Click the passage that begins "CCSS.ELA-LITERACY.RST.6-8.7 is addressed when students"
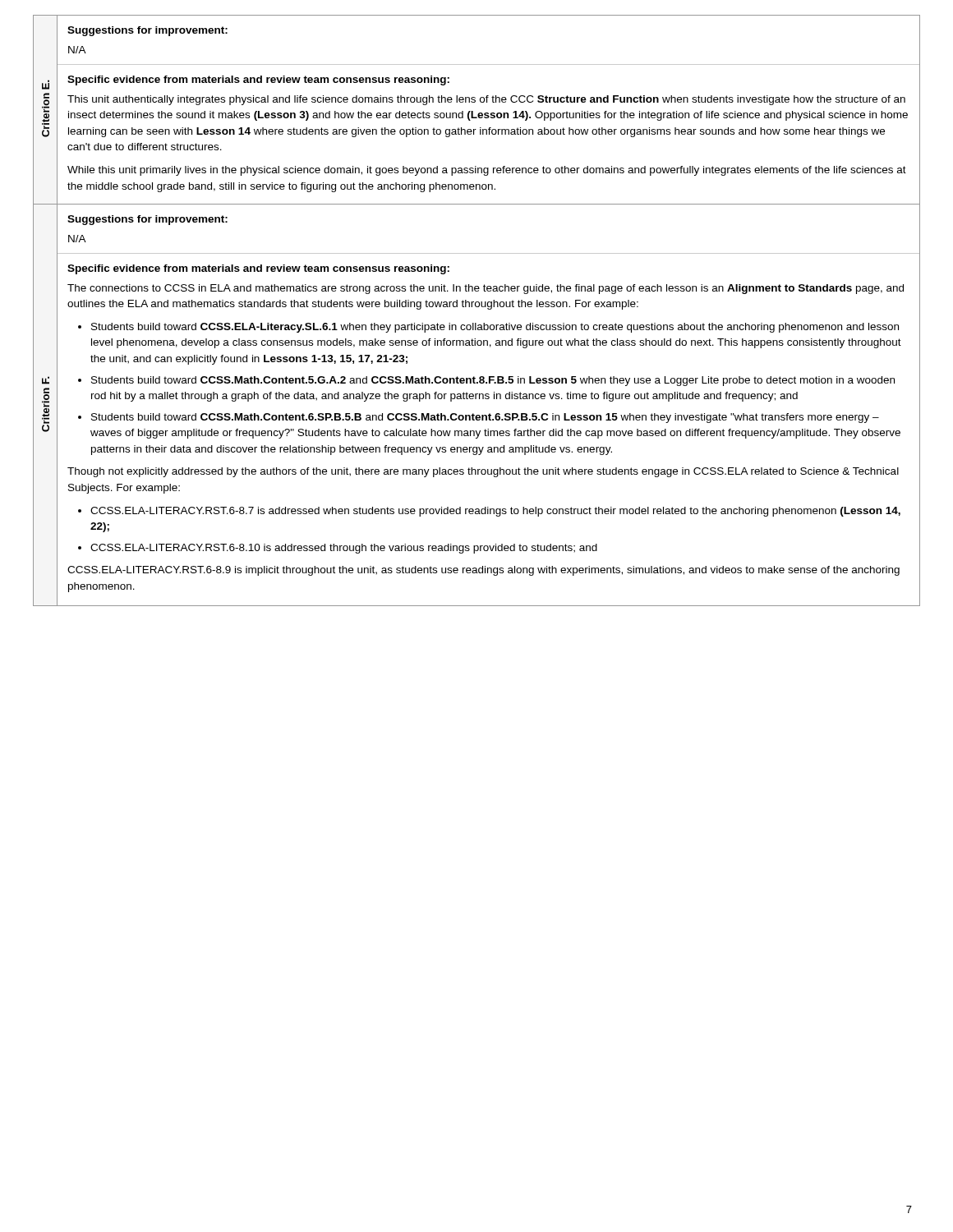Image resolution: width=953 pixels, height=1232 pixels. coord(496,518)
